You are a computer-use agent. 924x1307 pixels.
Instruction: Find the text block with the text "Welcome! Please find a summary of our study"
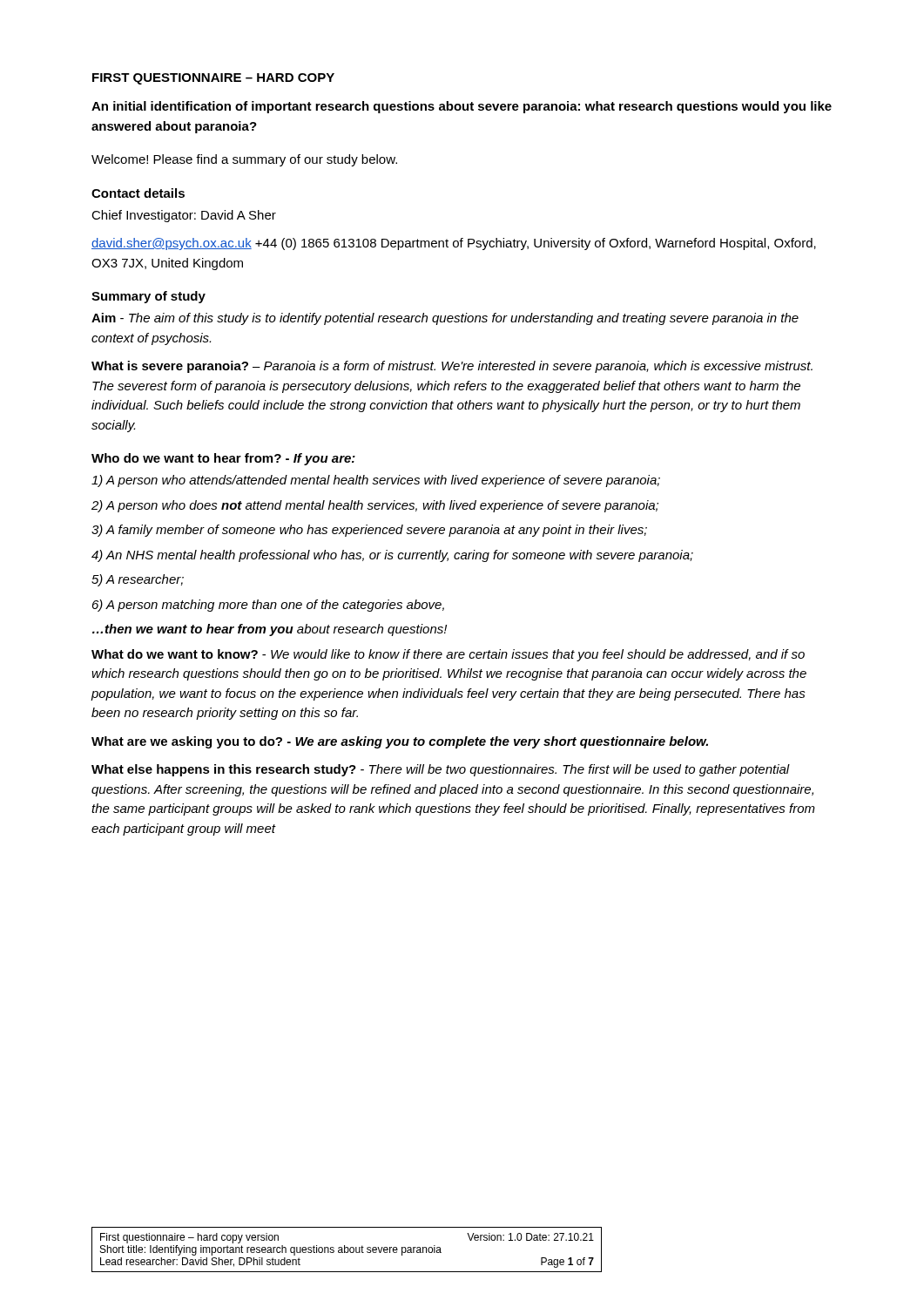point(245,159)
